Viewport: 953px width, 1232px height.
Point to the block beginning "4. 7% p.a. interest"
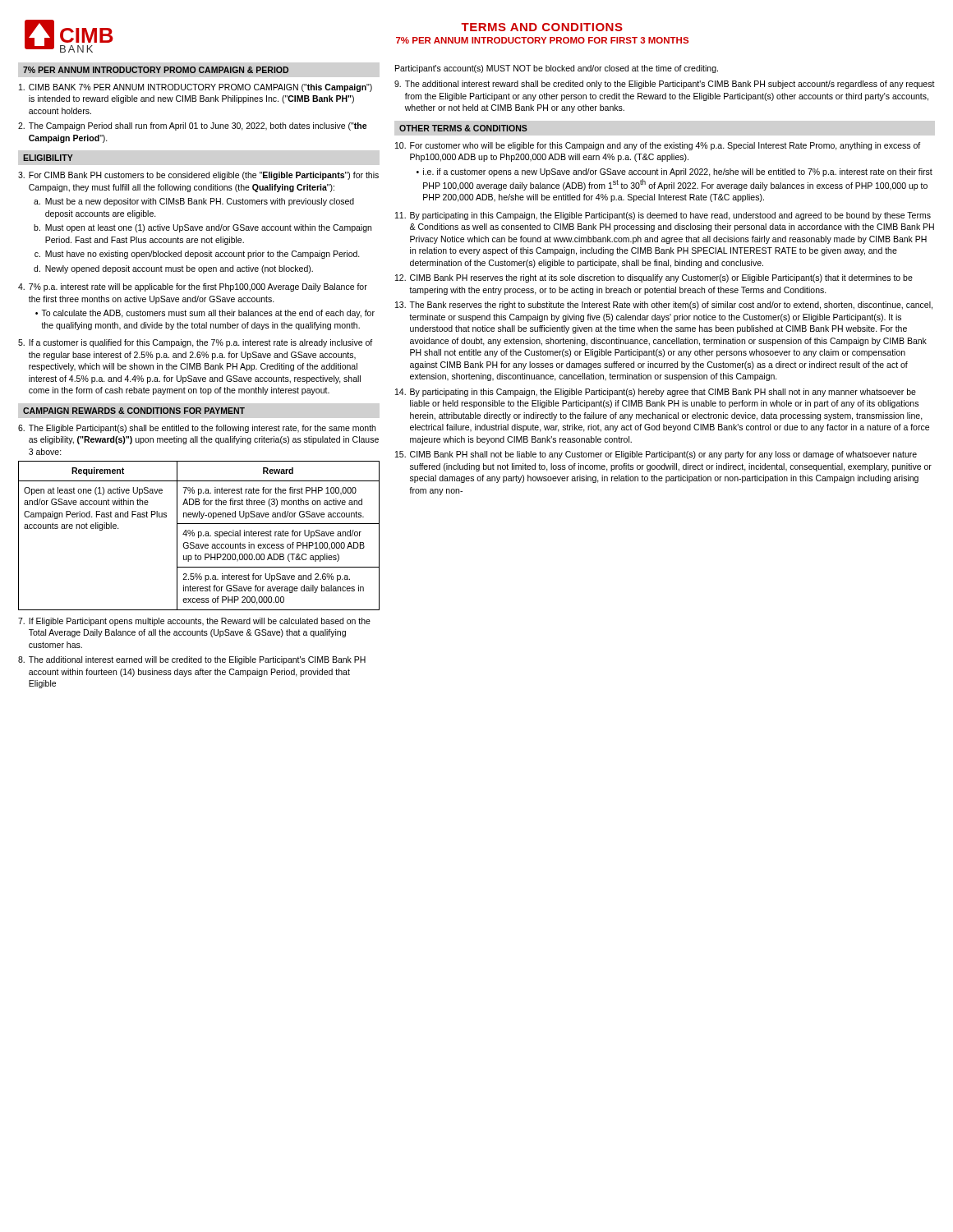199,307
